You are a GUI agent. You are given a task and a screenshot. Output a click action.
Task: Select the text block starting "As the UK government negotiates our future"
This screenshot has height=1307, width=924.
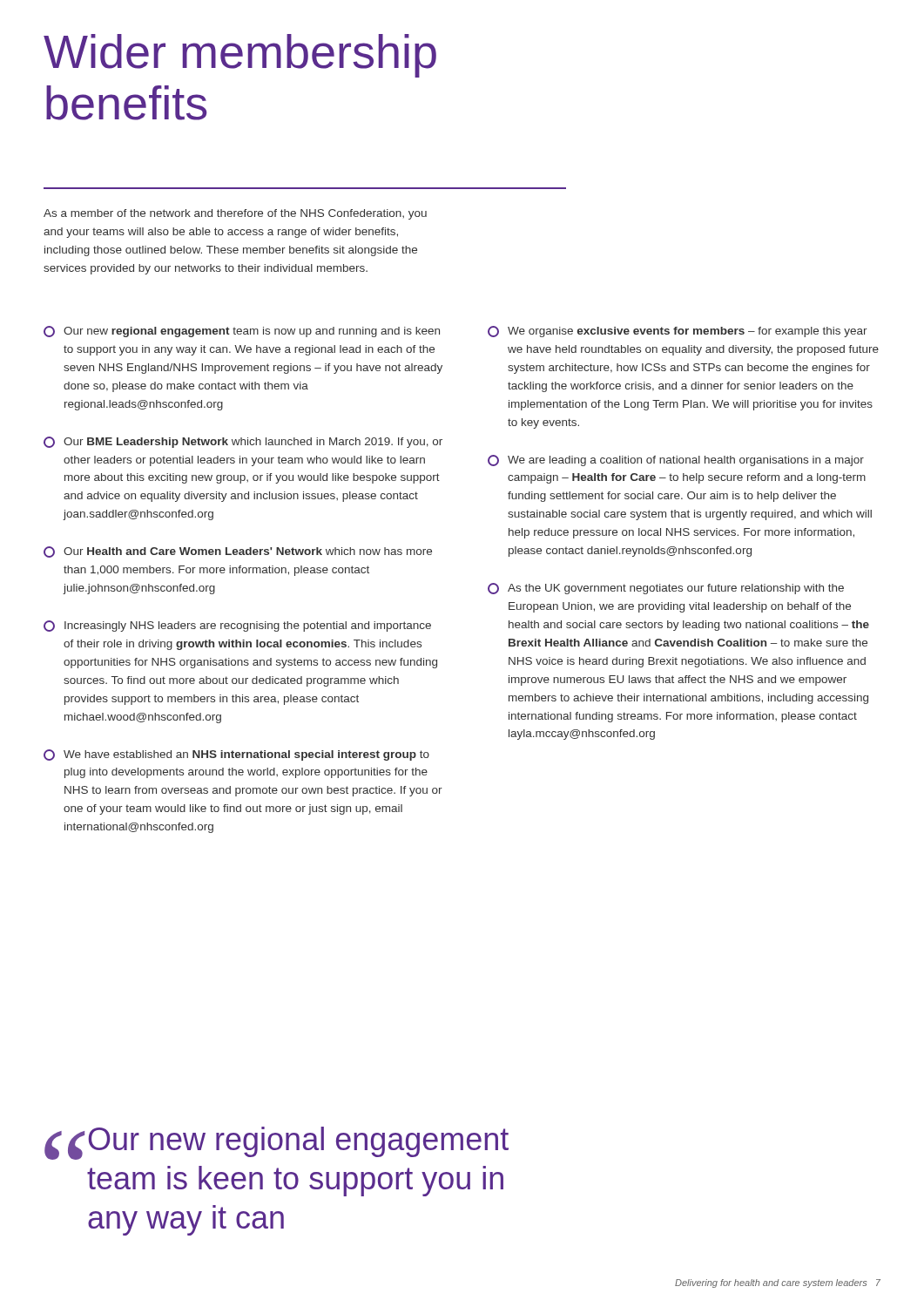684,662
